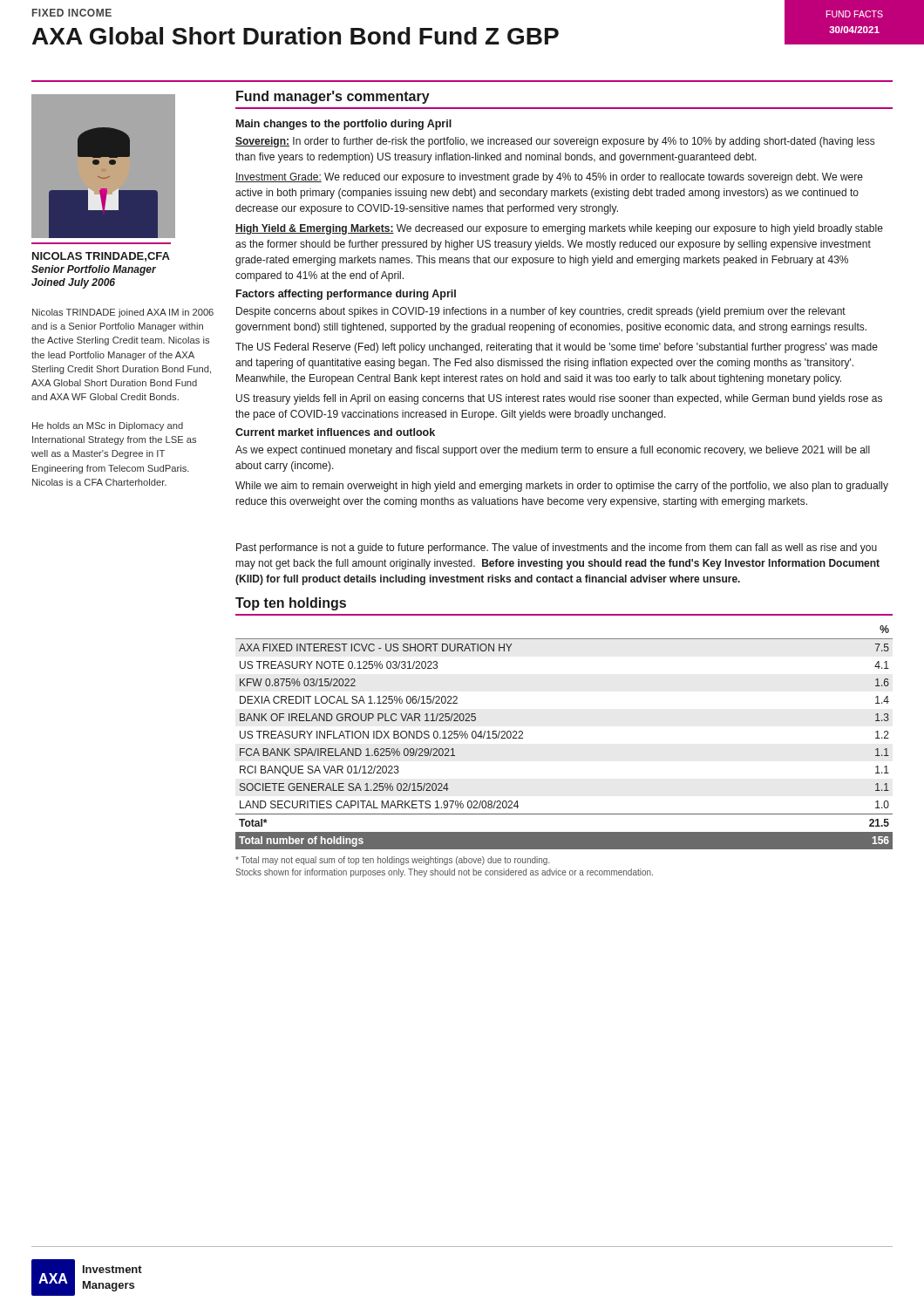The height and width of the screenshot is (1308, 924).
Task: Click where it says "Top ten holdings"
Action: 291,603
